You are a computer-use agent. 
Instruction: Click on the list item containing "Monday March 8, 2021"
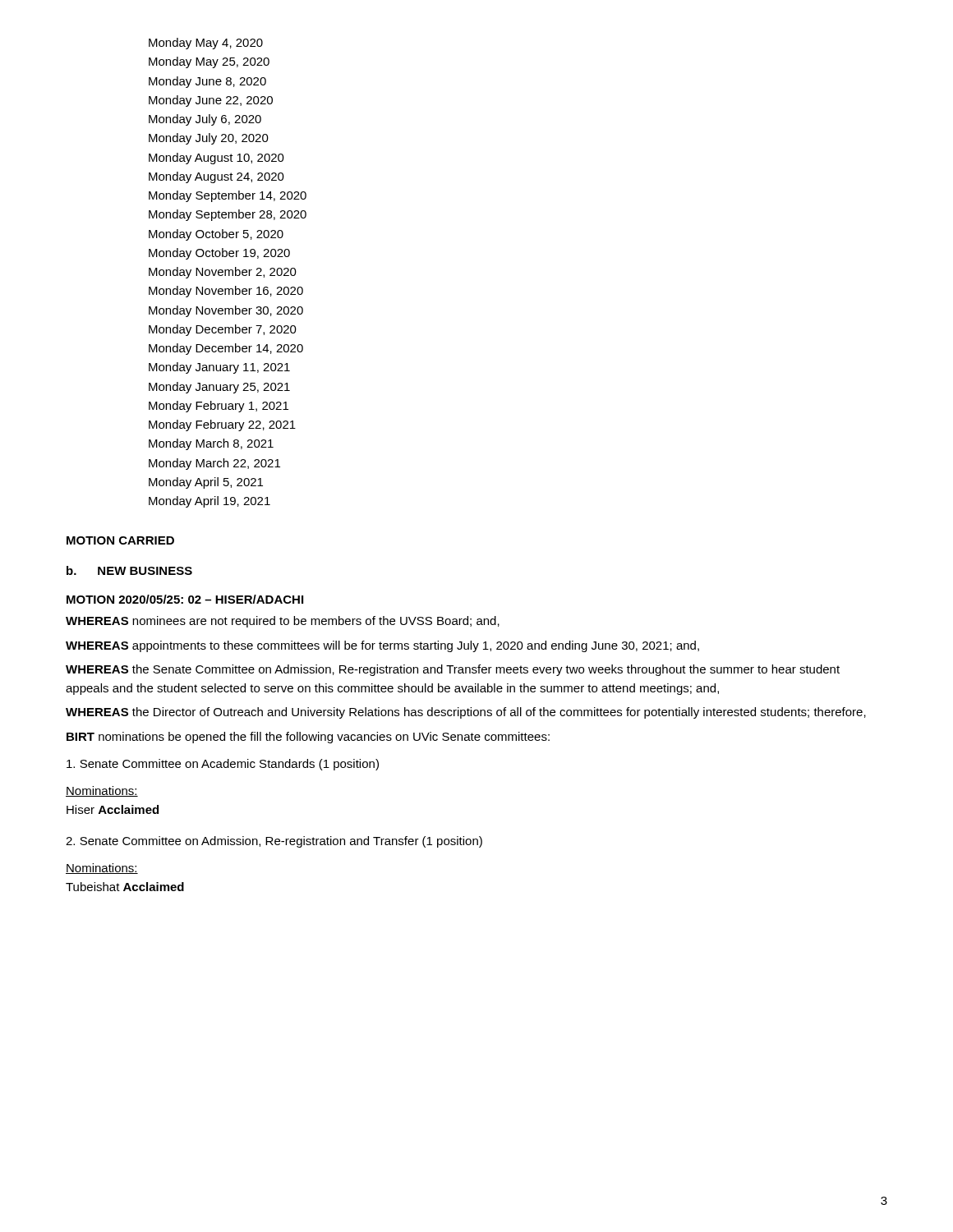pos(211,443)
